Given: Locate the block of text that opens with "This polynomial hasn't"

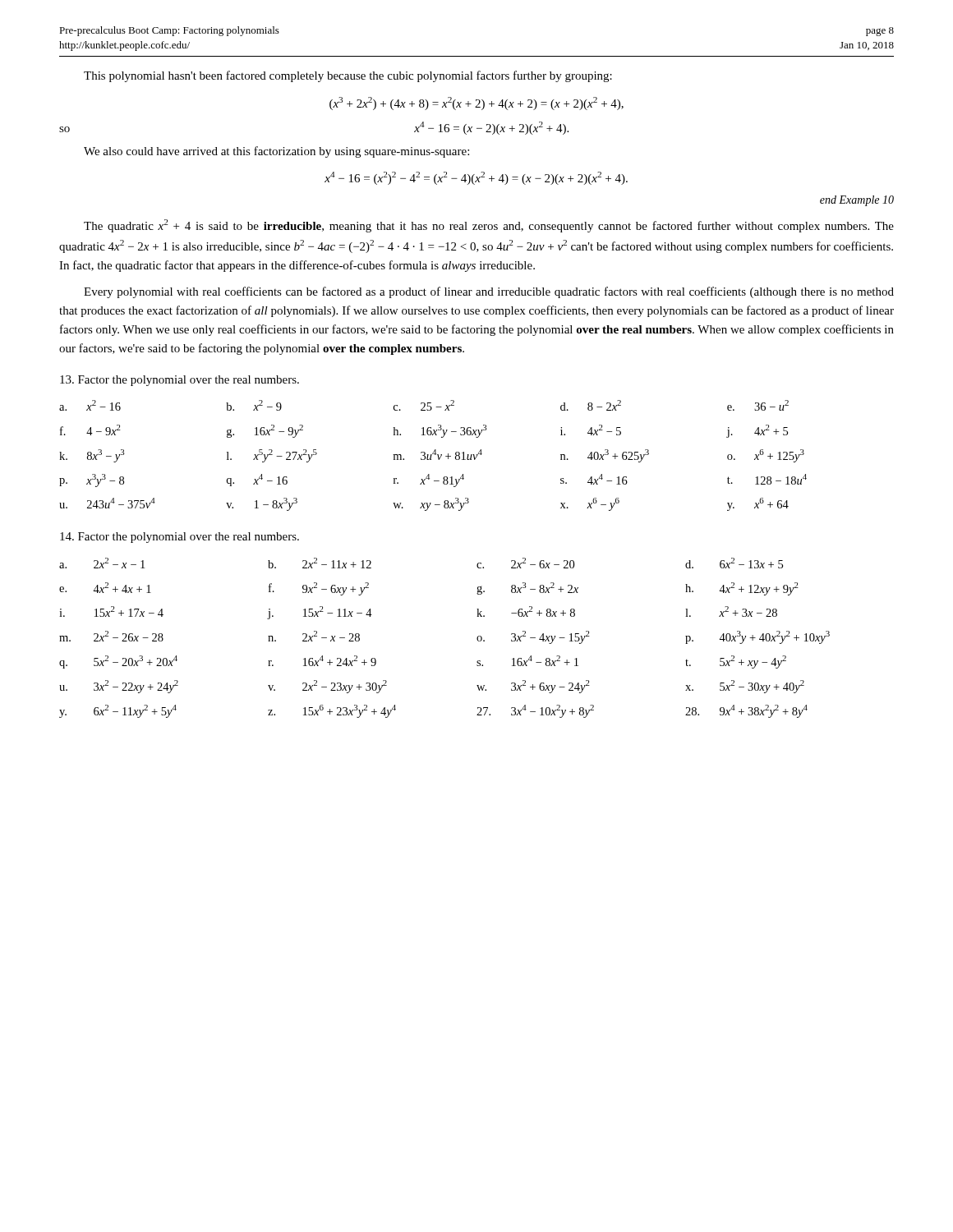Looking at the screenshot, I should tap(348, 76).
